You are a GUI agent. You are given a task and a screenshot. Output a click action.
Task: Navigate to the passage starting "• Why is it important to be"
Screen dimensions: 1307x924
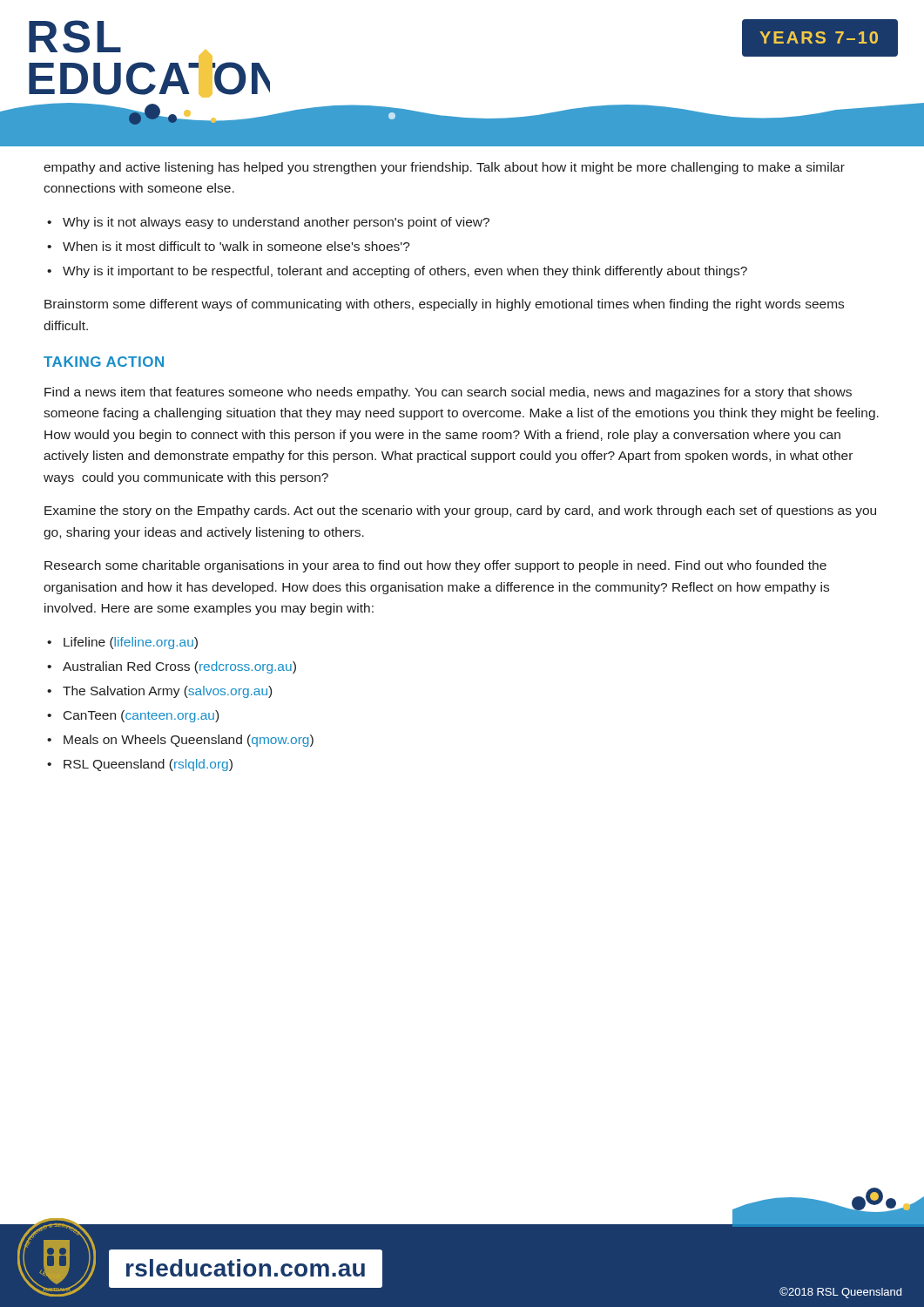tap(397, 271)
